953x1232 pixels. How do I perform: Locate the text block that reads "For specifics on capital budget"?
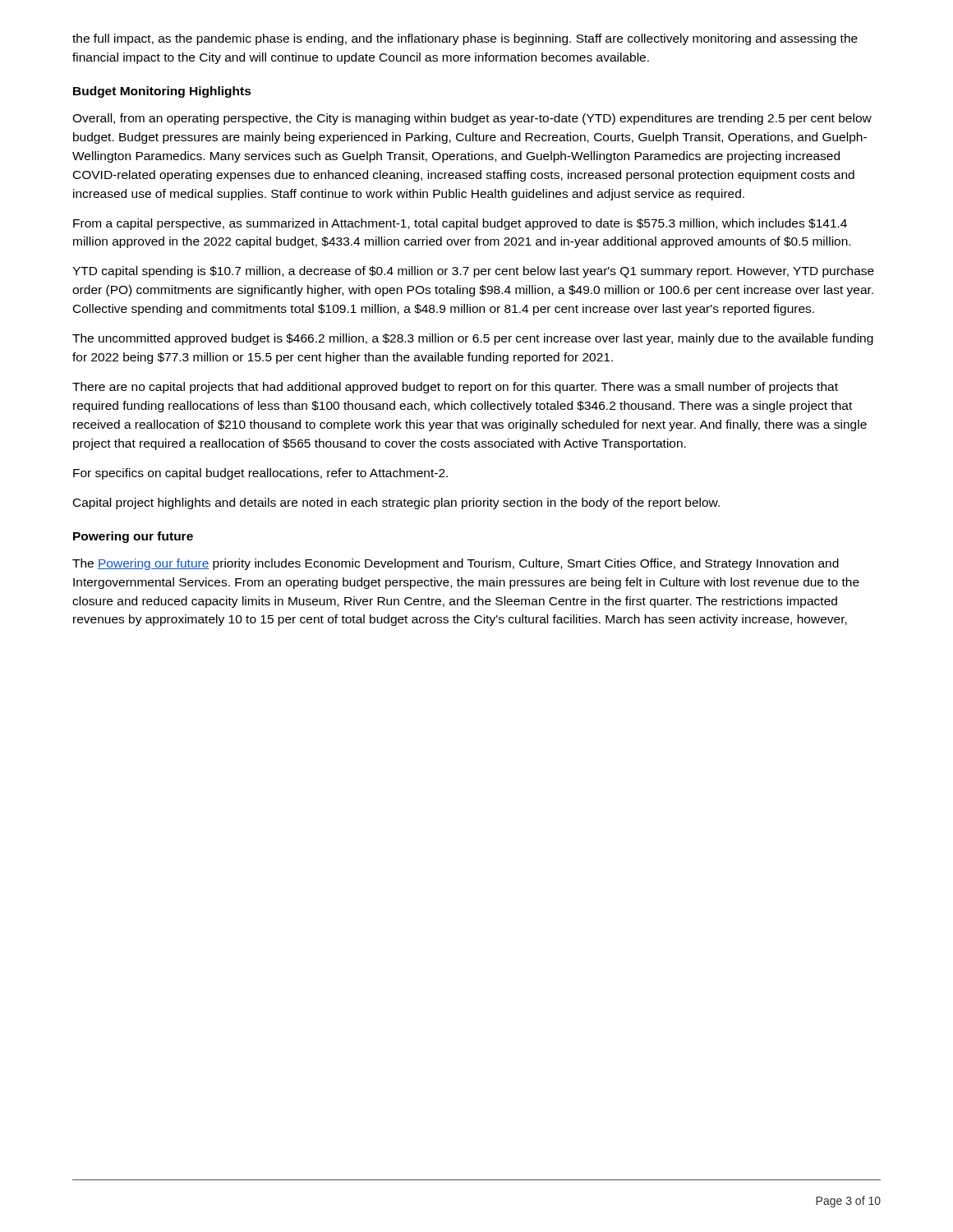(x=260, y=474)
